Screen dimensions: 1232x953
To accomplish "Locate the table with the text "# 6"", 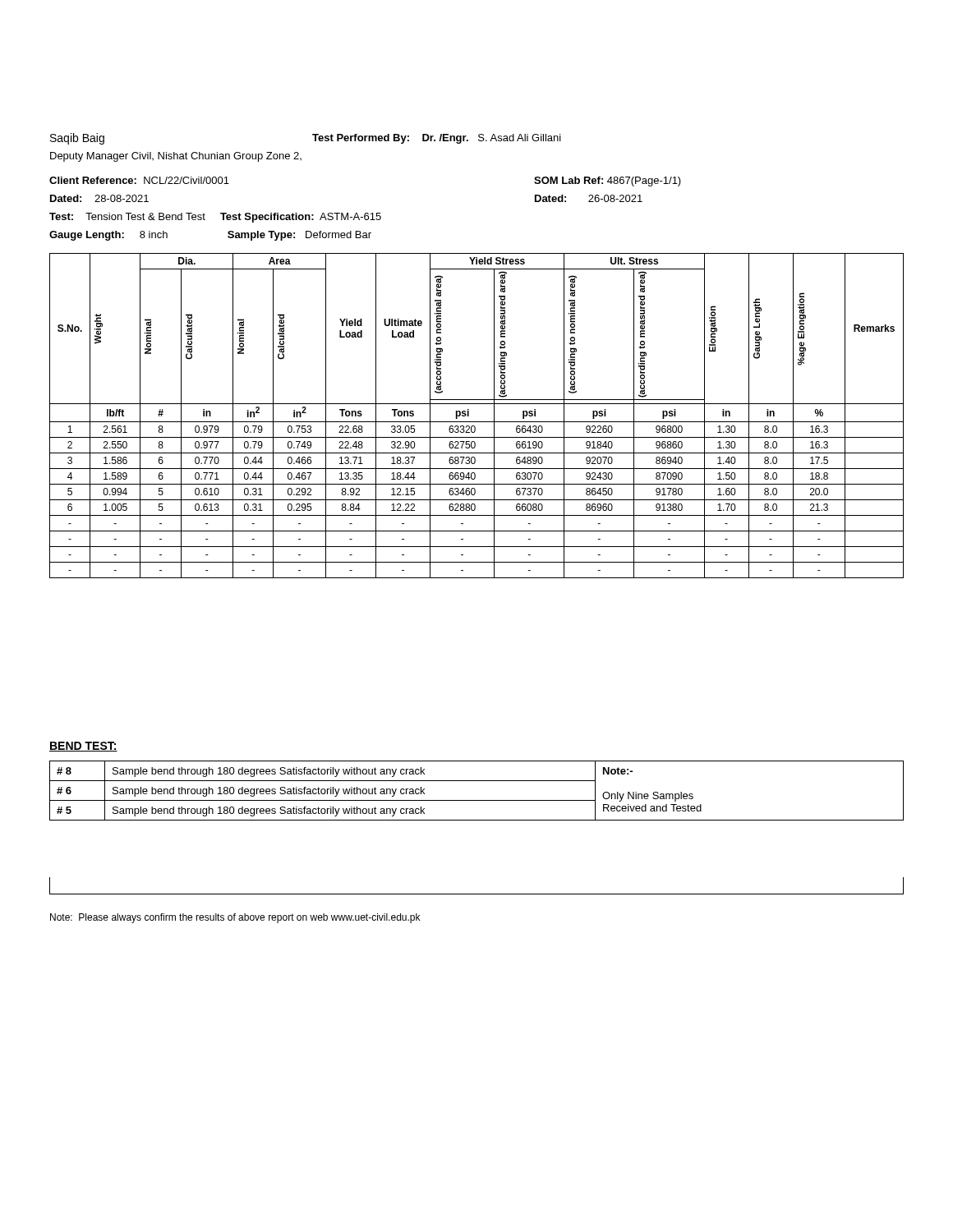I will click(476, 791).
